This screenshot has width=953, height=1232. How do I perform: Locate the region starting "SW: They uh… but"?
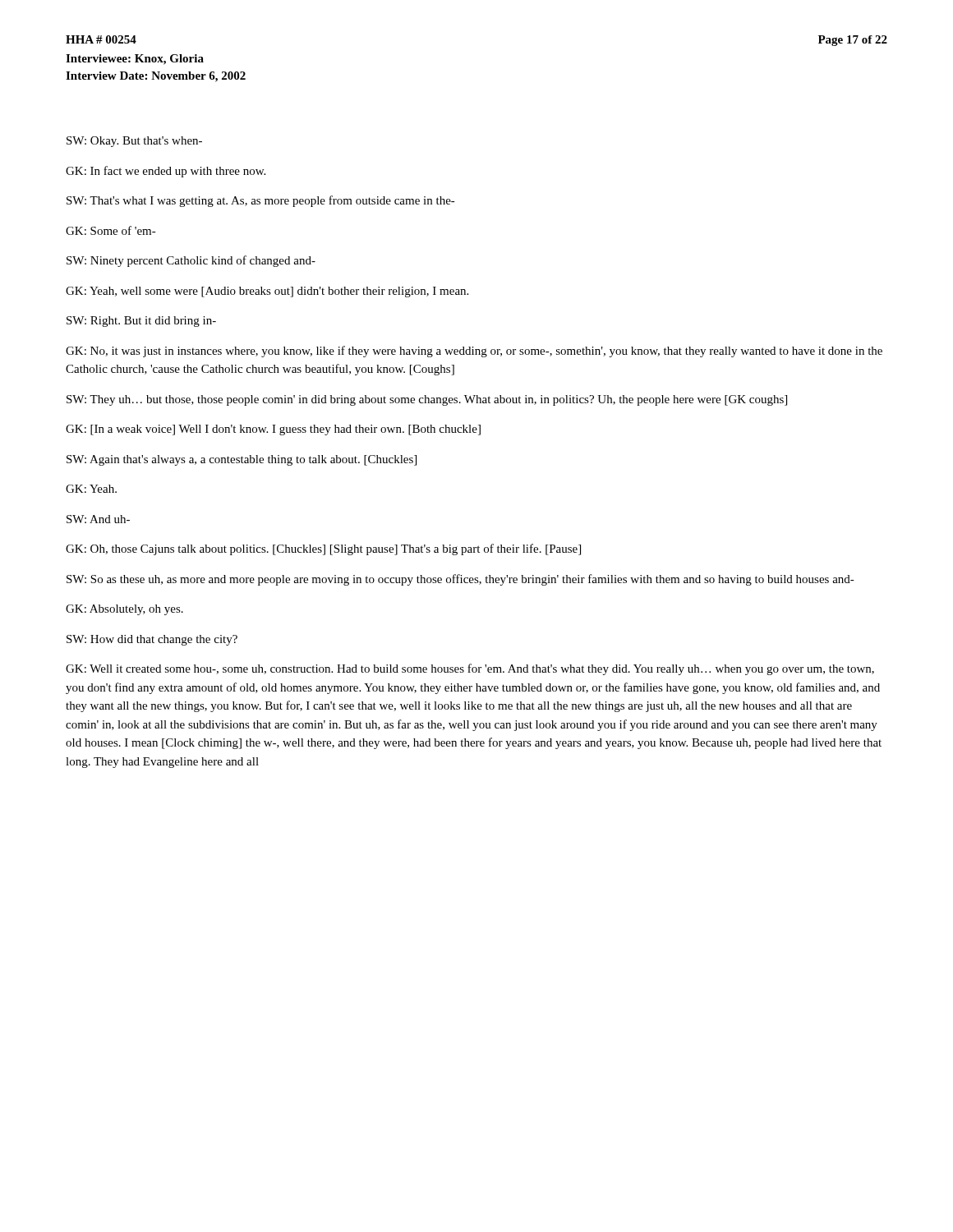(427, 399)
